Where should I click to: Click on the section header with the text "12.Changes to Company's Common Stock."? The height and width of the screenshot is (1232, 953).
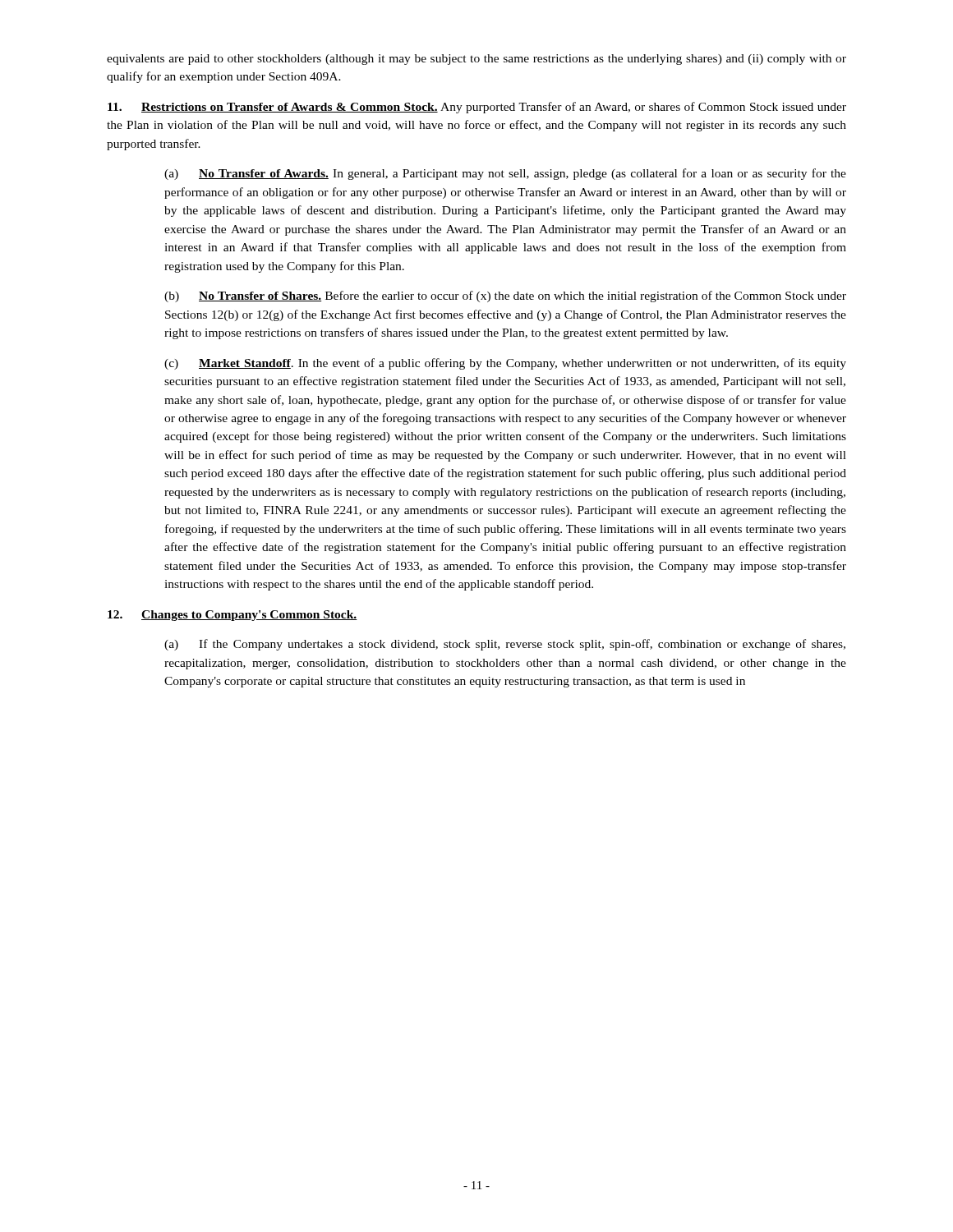232,616
